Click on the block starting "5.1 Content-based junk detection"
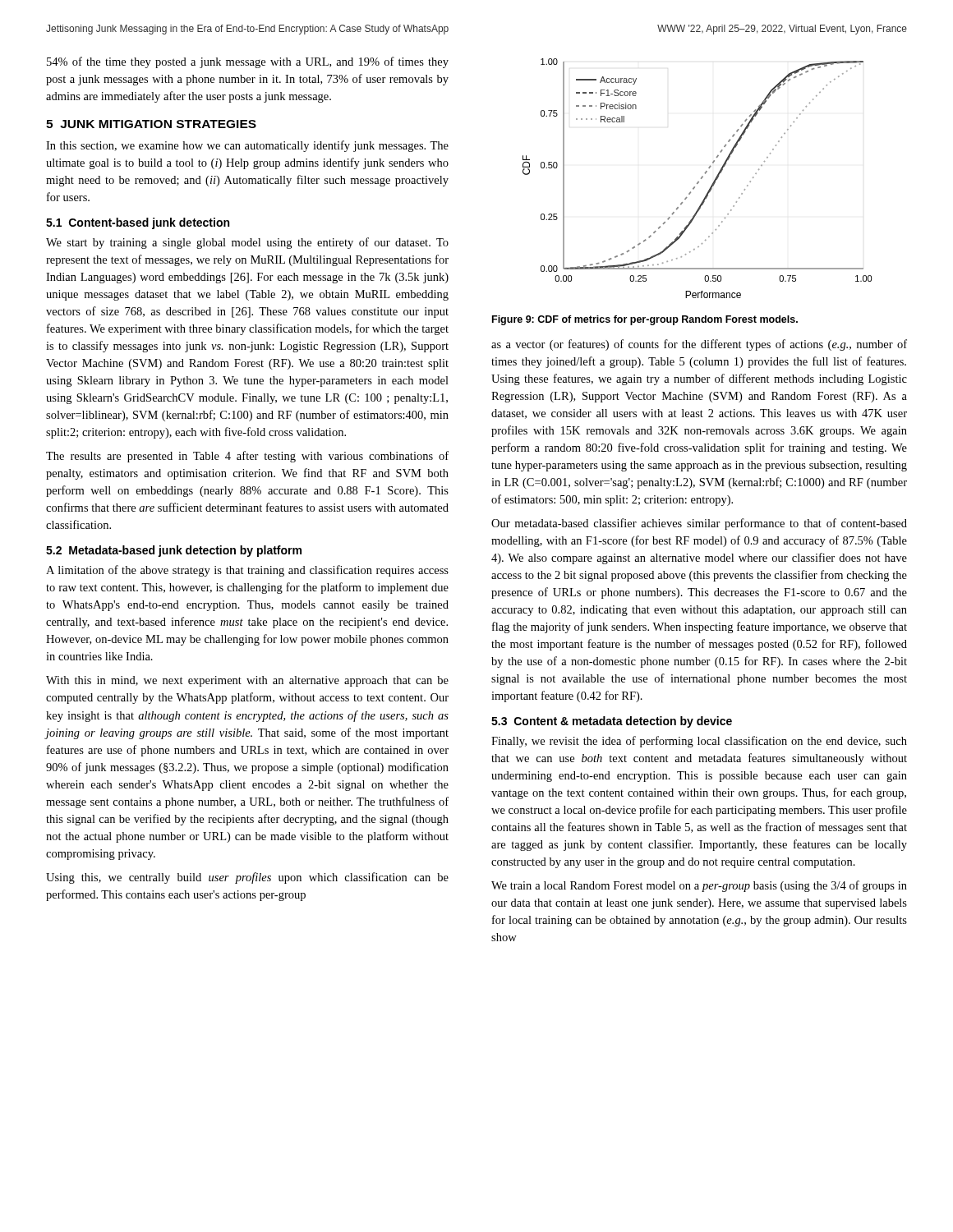The height and width of the screenshot is (1232, 953). click(138, 223)
